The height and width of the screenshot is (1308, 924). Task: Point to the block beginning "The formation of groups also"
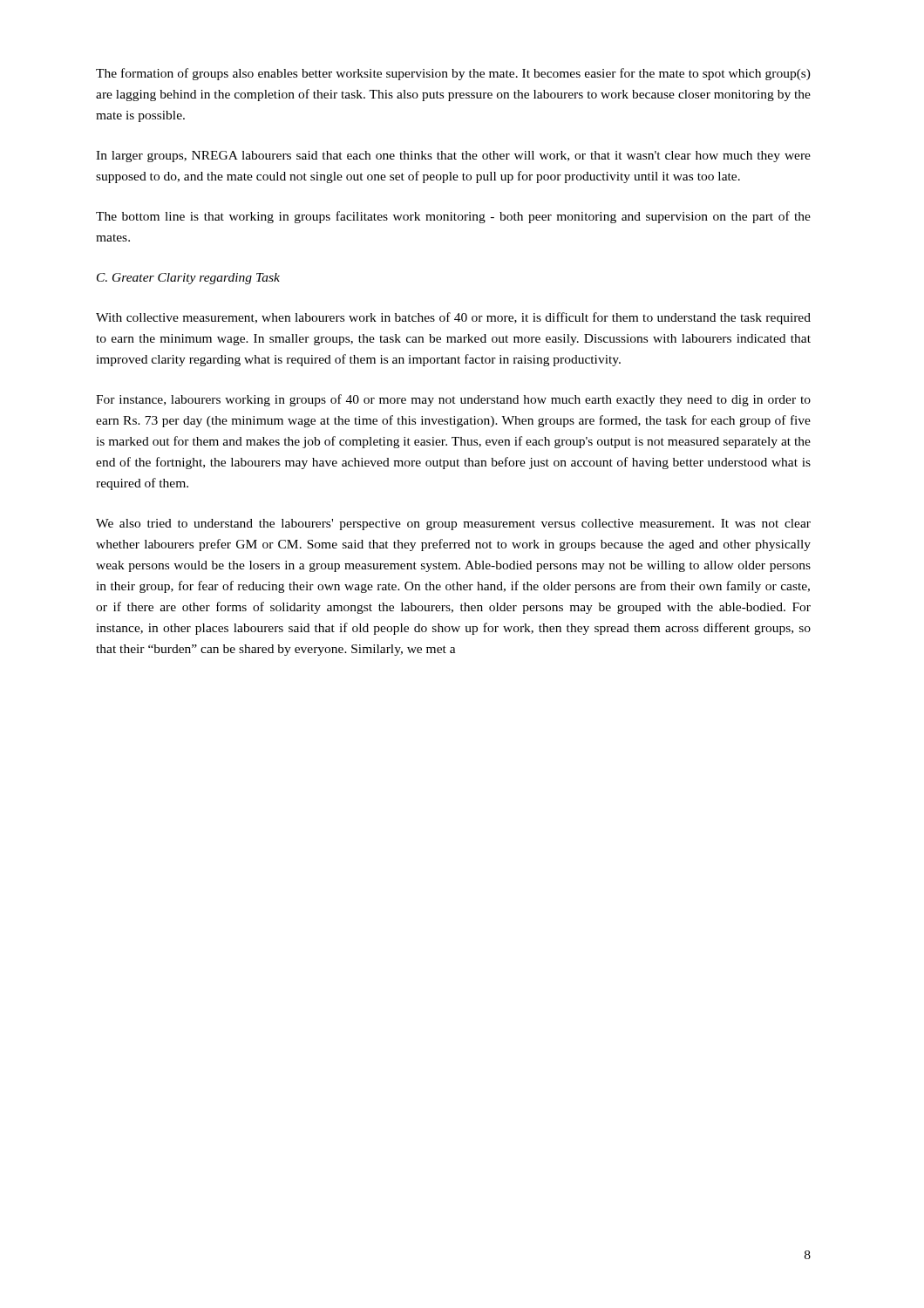pos(453,94)
